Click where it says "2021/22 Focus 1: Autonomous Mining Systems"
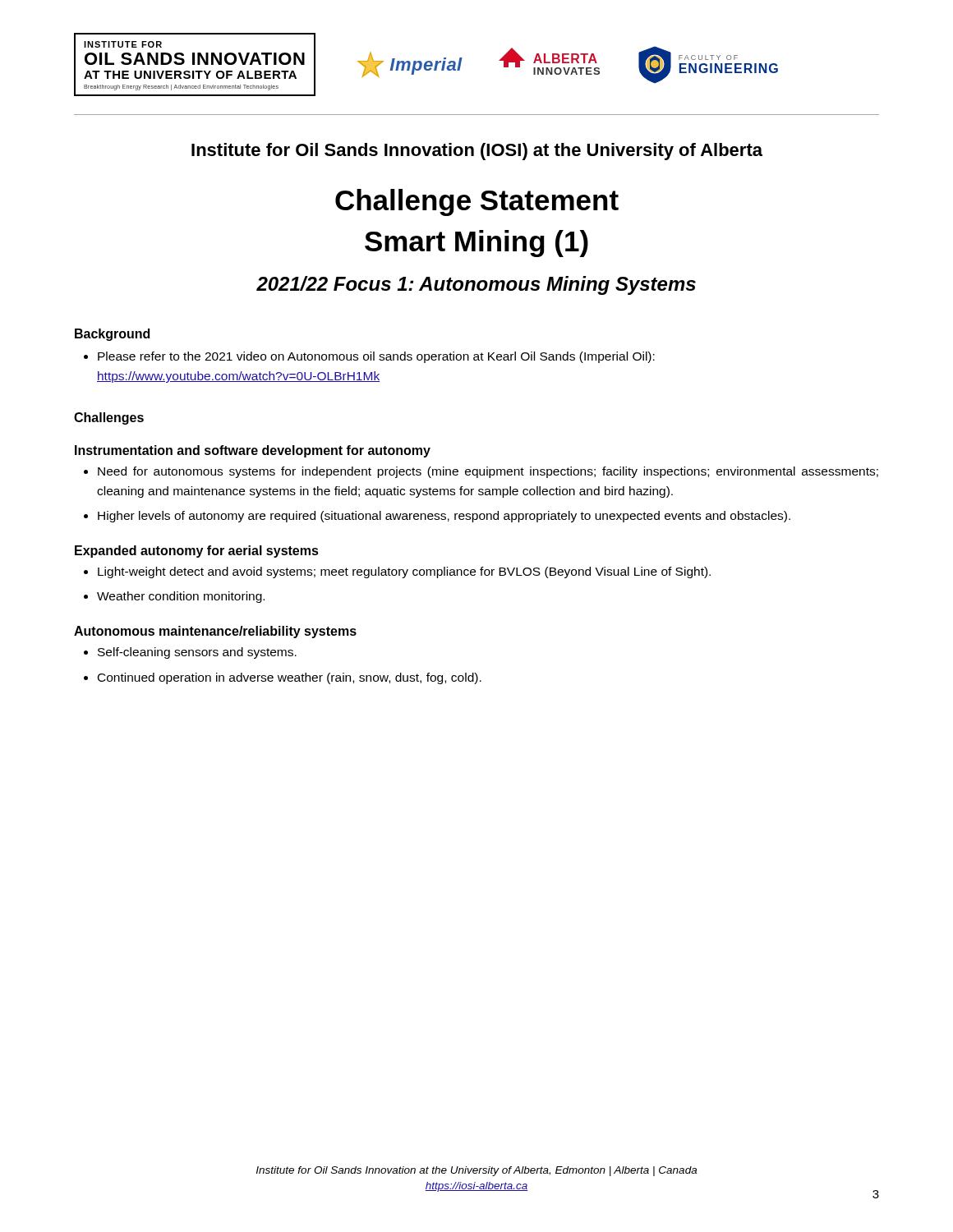The width and height of the screenshot is (953, 1232). point(476,284)
